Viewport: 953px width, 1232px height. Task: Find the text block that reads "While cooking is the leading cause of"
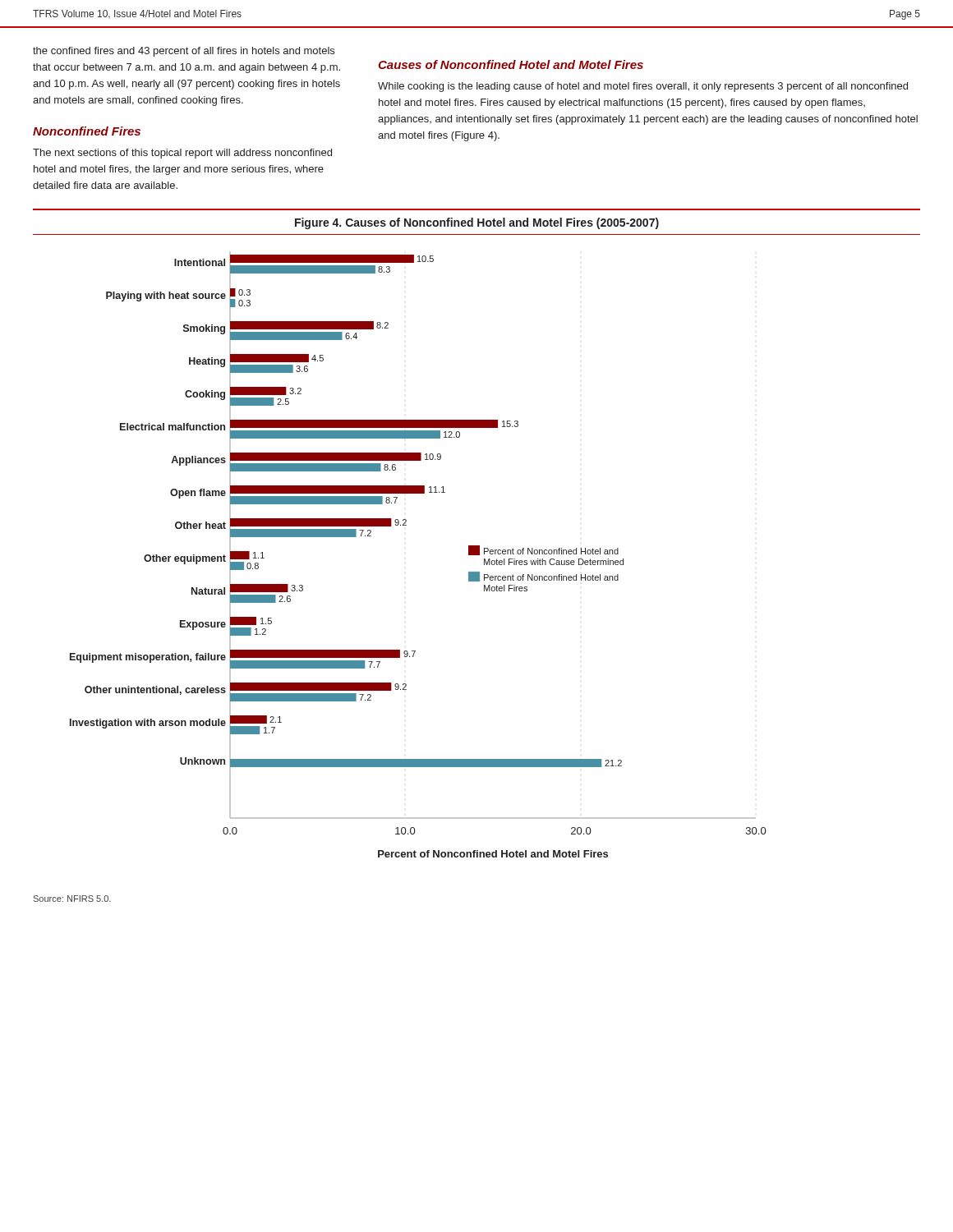648,111
